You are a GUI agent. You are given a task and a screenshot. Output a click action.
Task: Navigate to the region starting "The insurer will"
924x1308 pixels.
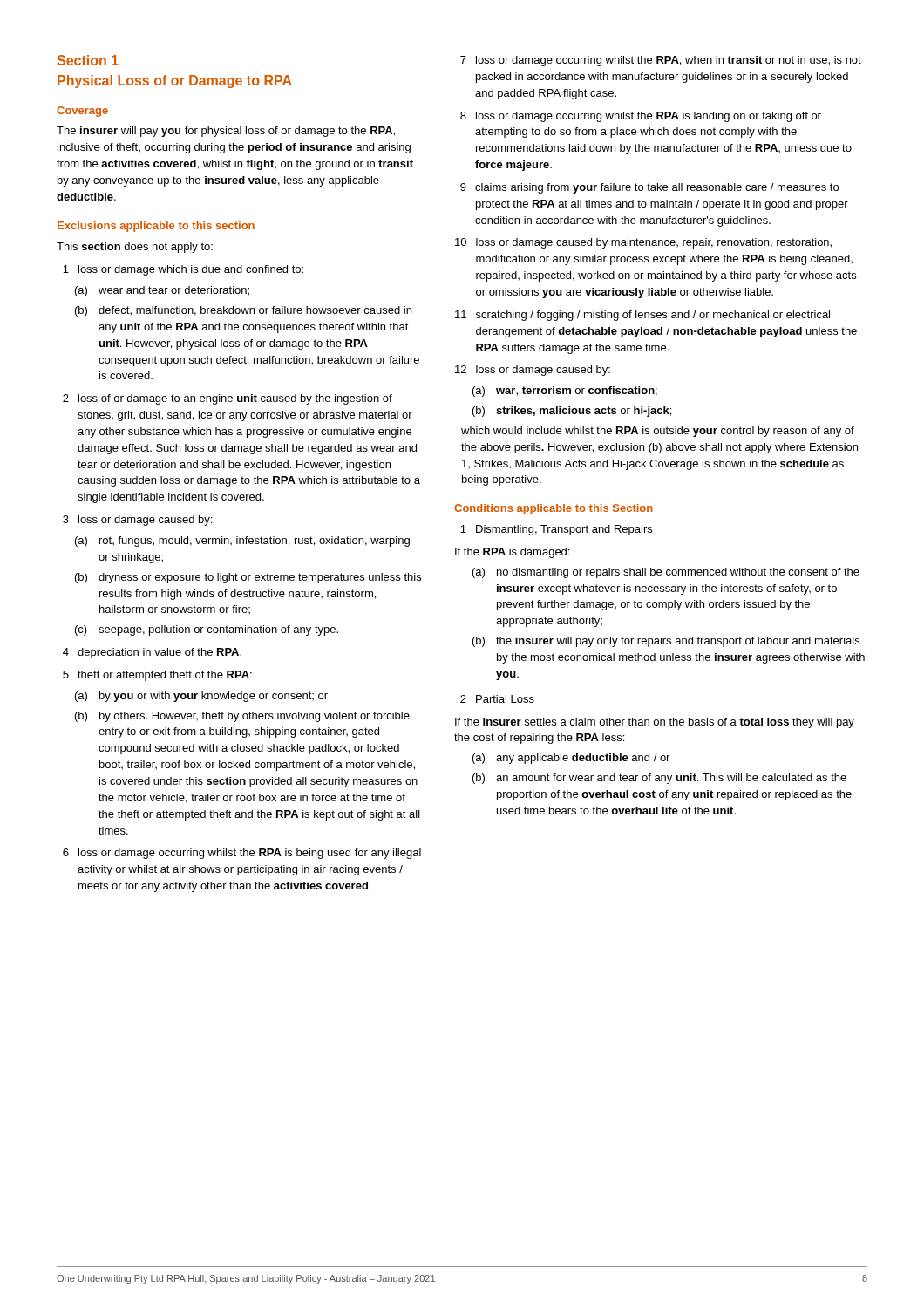tap(240, 164)
